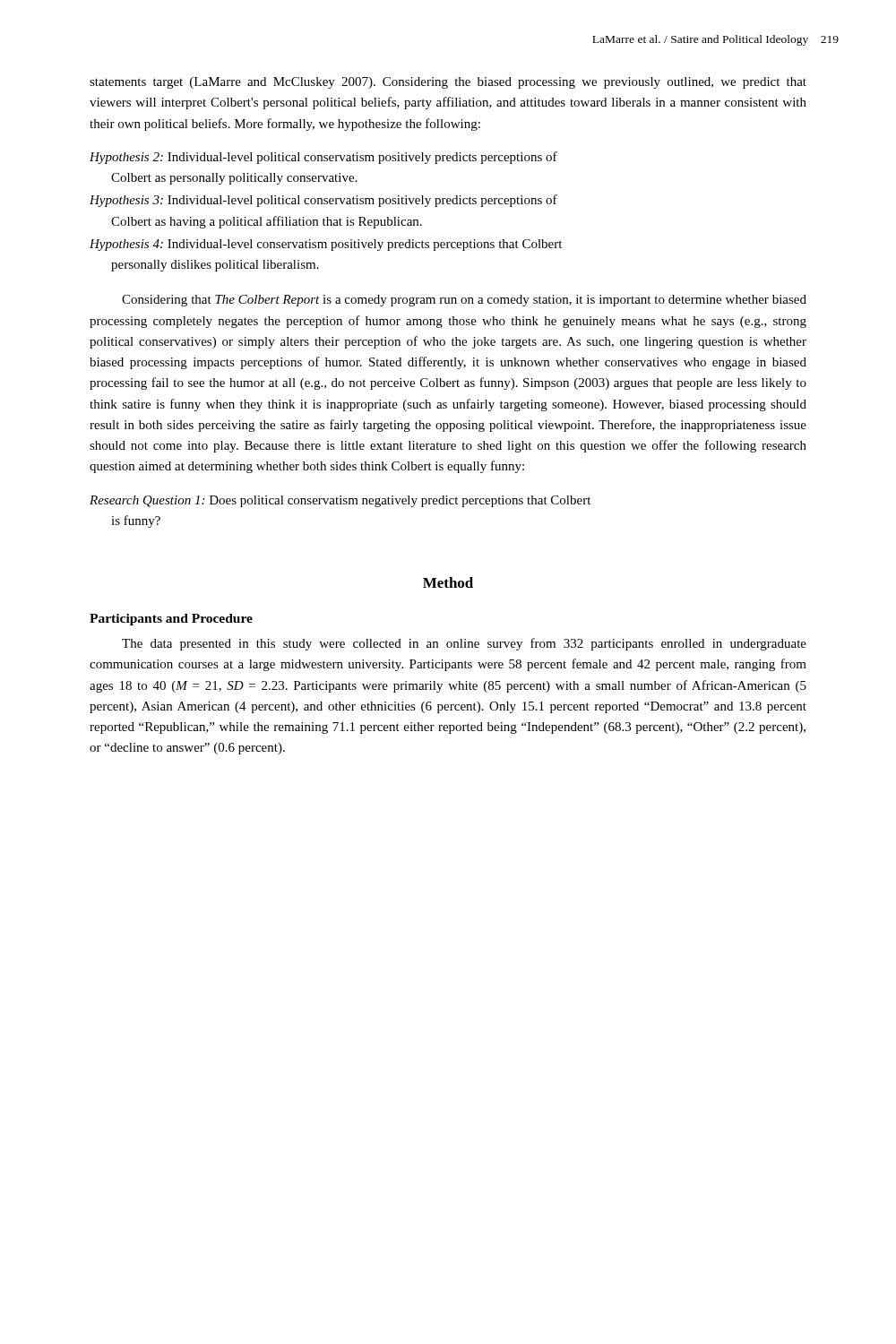
Task: Point to the passage starting "Research Question 1: Does political conservatism negatively predict"
Action: click(x=448, y=512)
